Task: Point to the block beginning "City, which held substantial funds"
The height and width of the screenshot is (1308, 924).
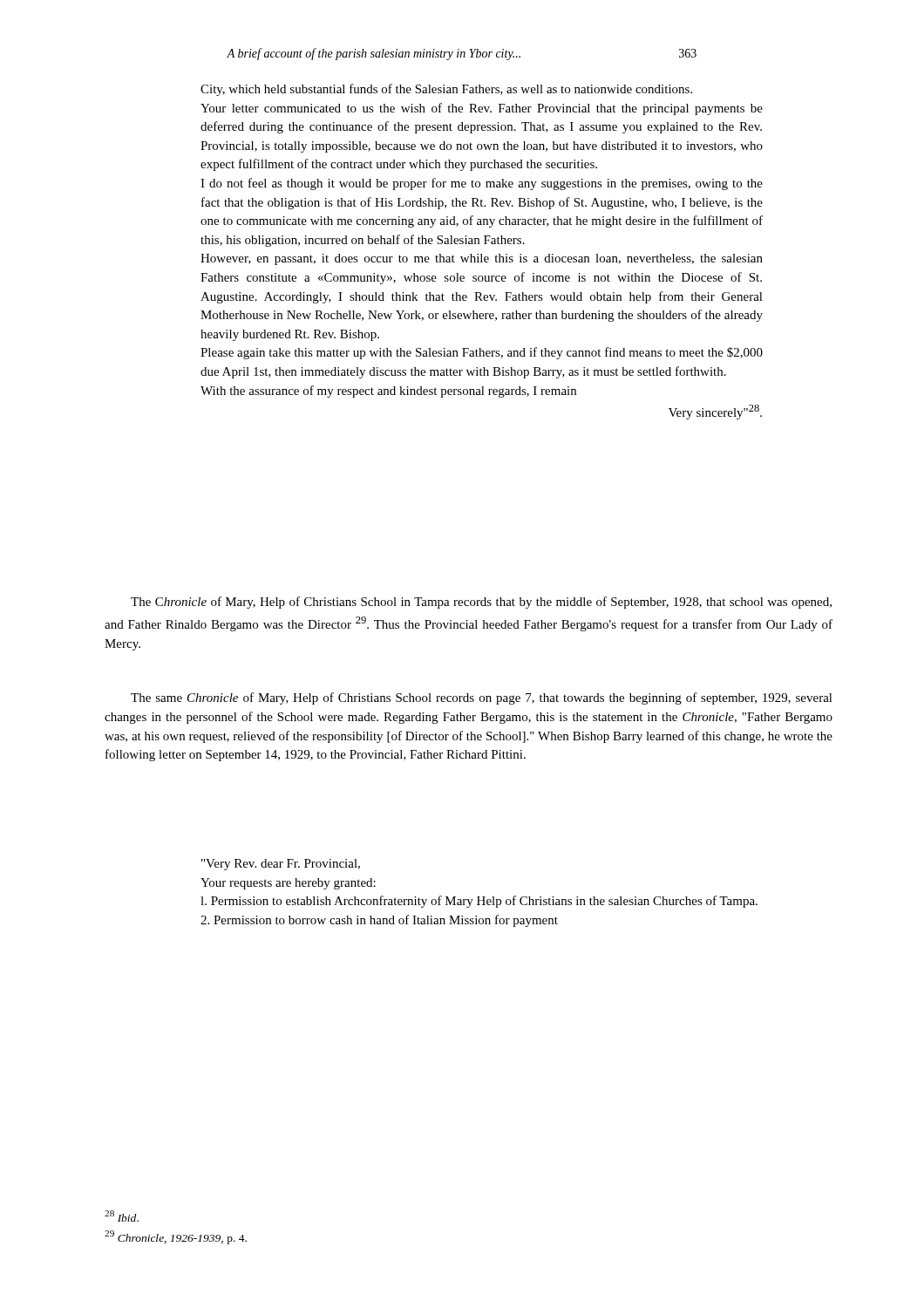Action: [x=482, y=252]
